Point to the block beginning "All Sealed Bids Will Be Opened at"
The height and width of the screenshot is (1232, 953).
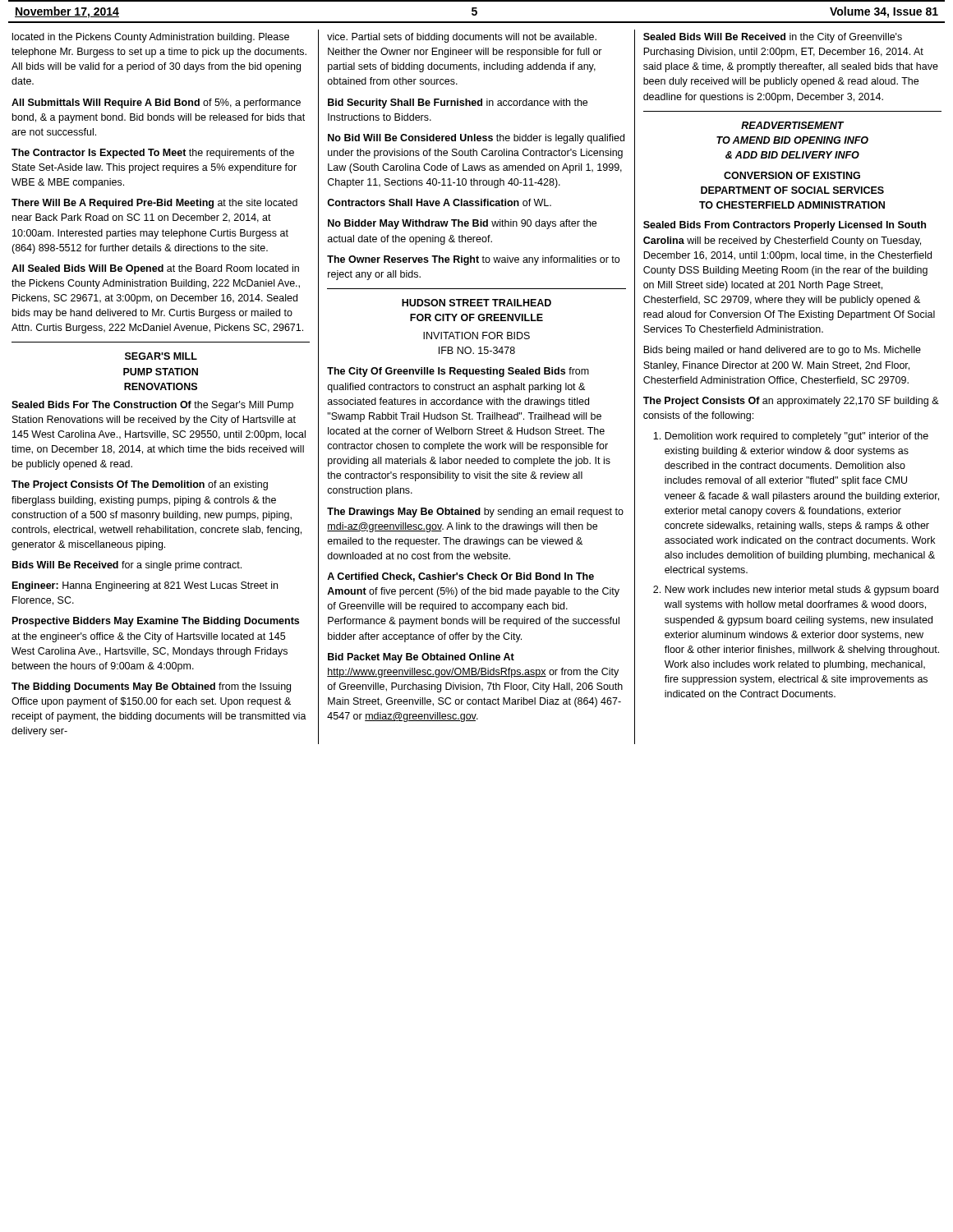click(161, 298)
